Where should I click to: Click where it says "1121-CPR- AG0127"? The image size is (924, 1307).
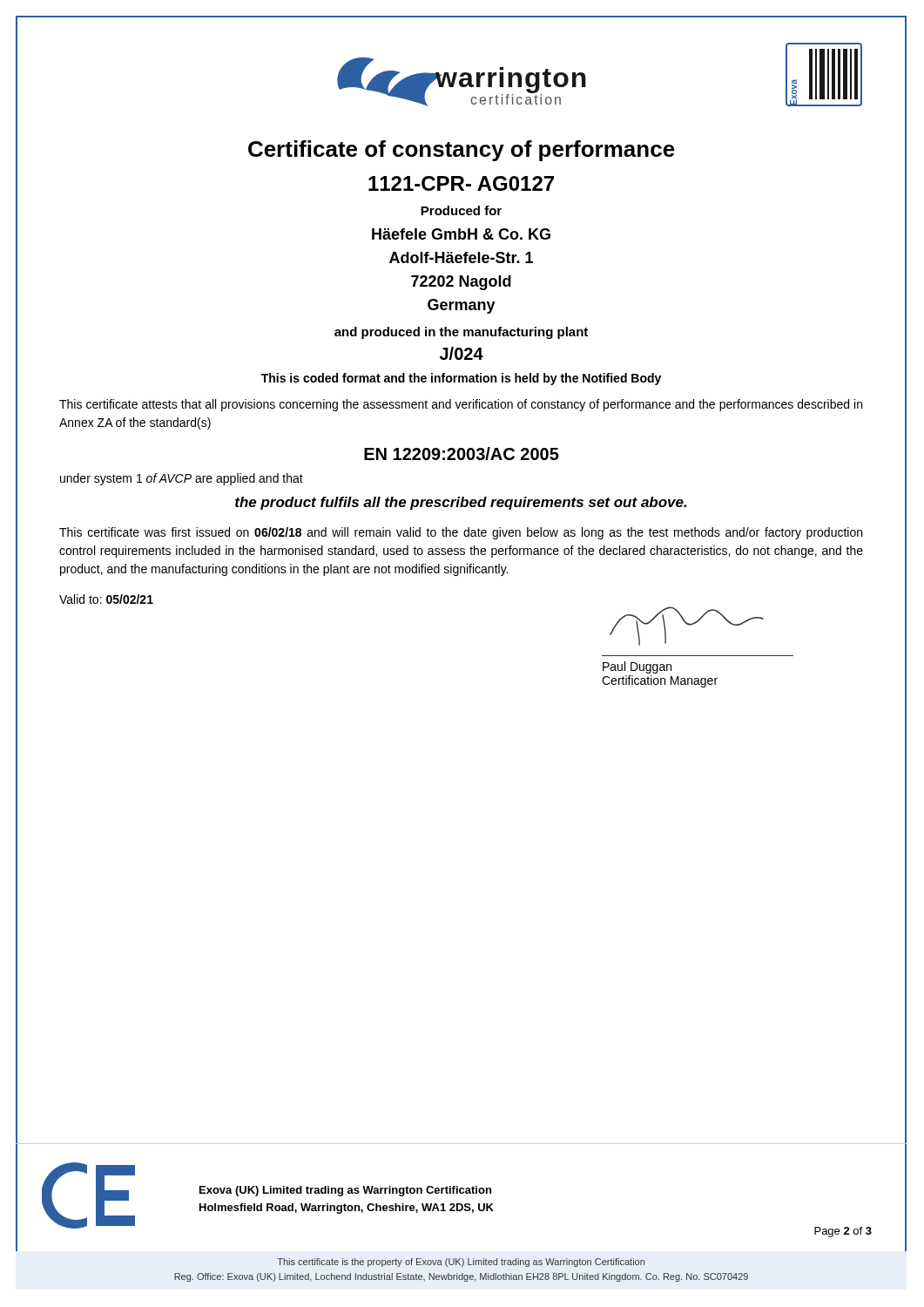tap(461, 183)
